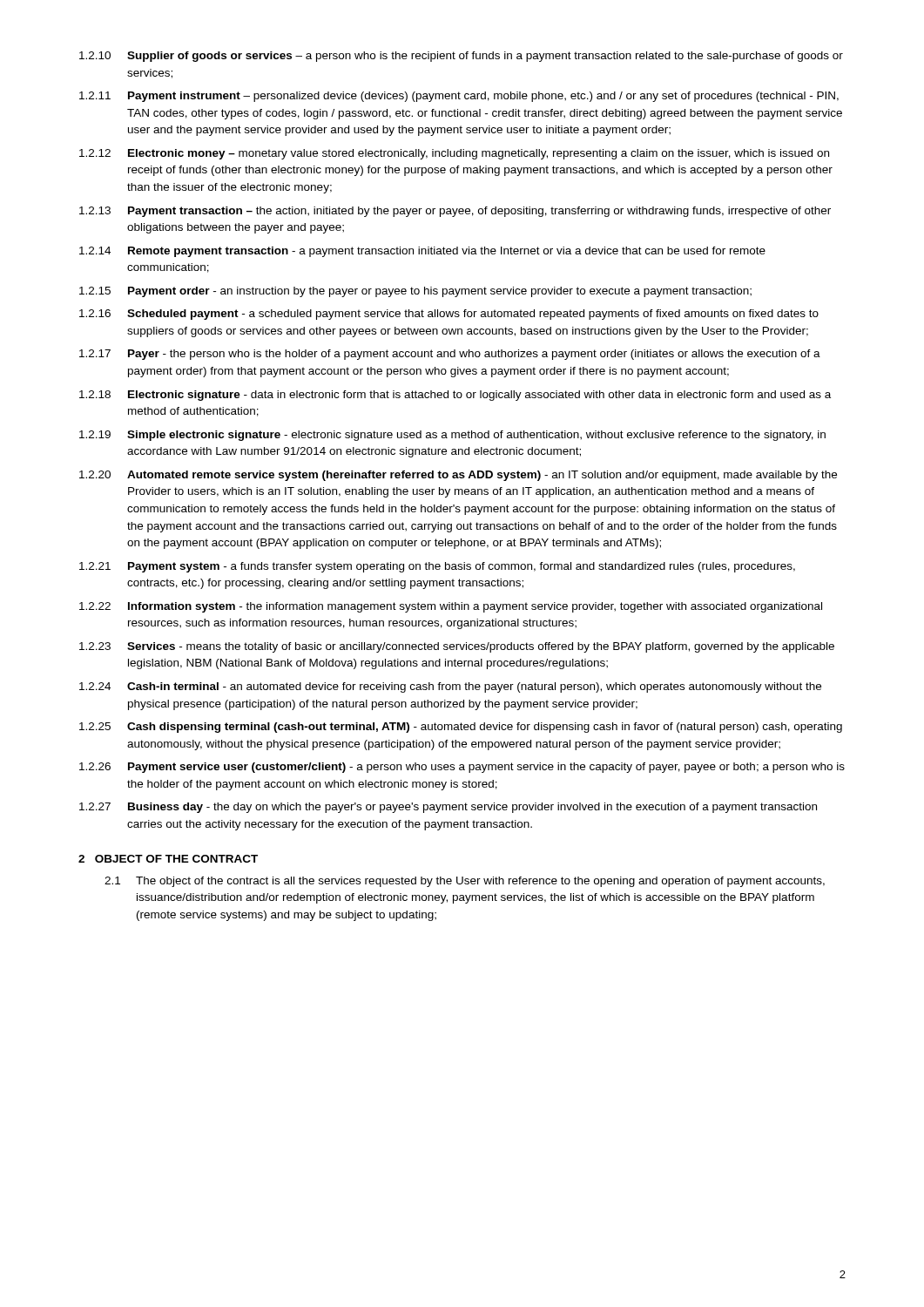The width and height of the screenshot is (924, 1307).
Task: Navigate to the text block starting "2.17 Payer - the person who is the"
Action: click(x=462, y=362)
